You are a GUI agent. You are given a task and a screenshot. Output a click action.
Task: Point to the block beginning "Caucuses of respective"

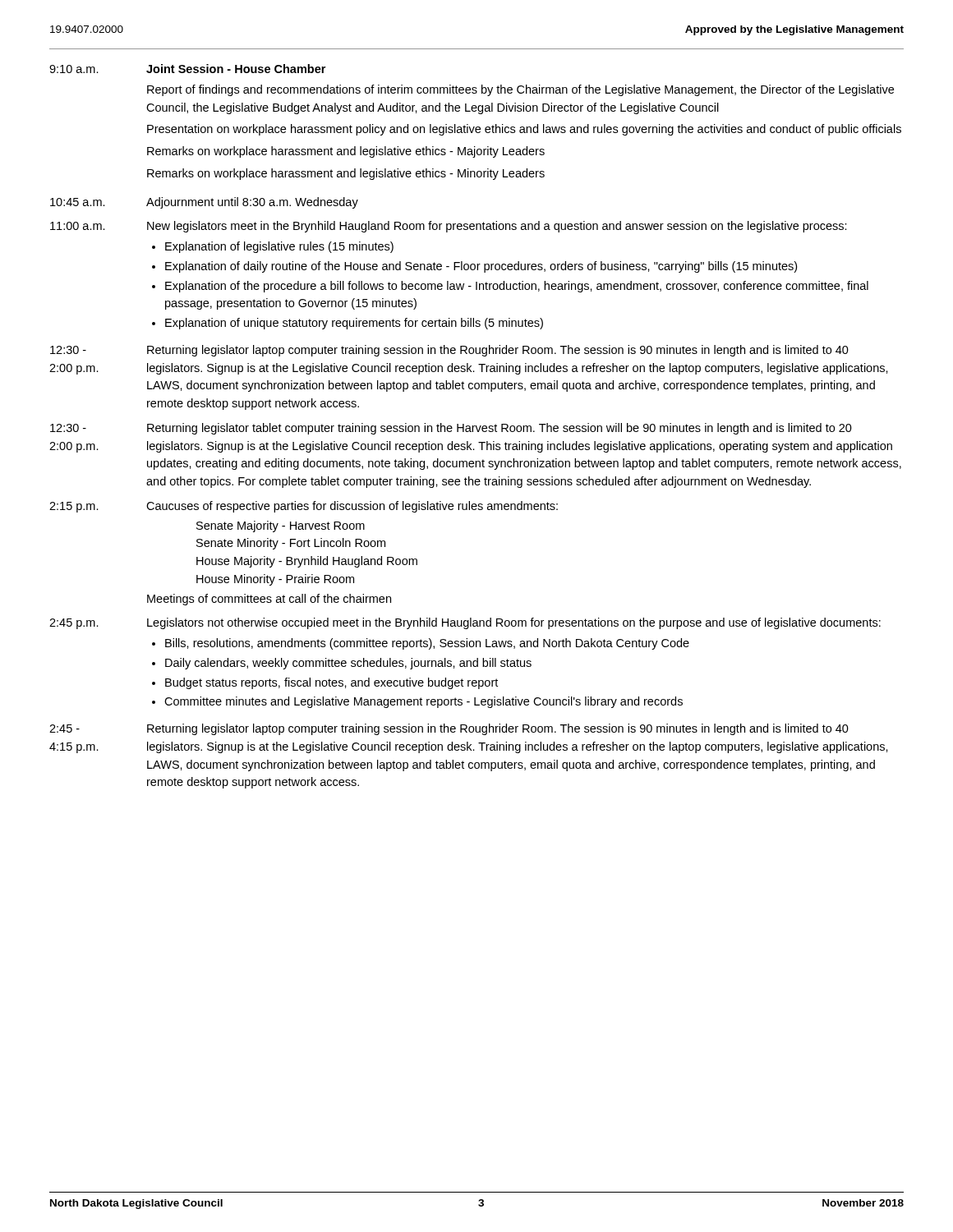[352, 506]
